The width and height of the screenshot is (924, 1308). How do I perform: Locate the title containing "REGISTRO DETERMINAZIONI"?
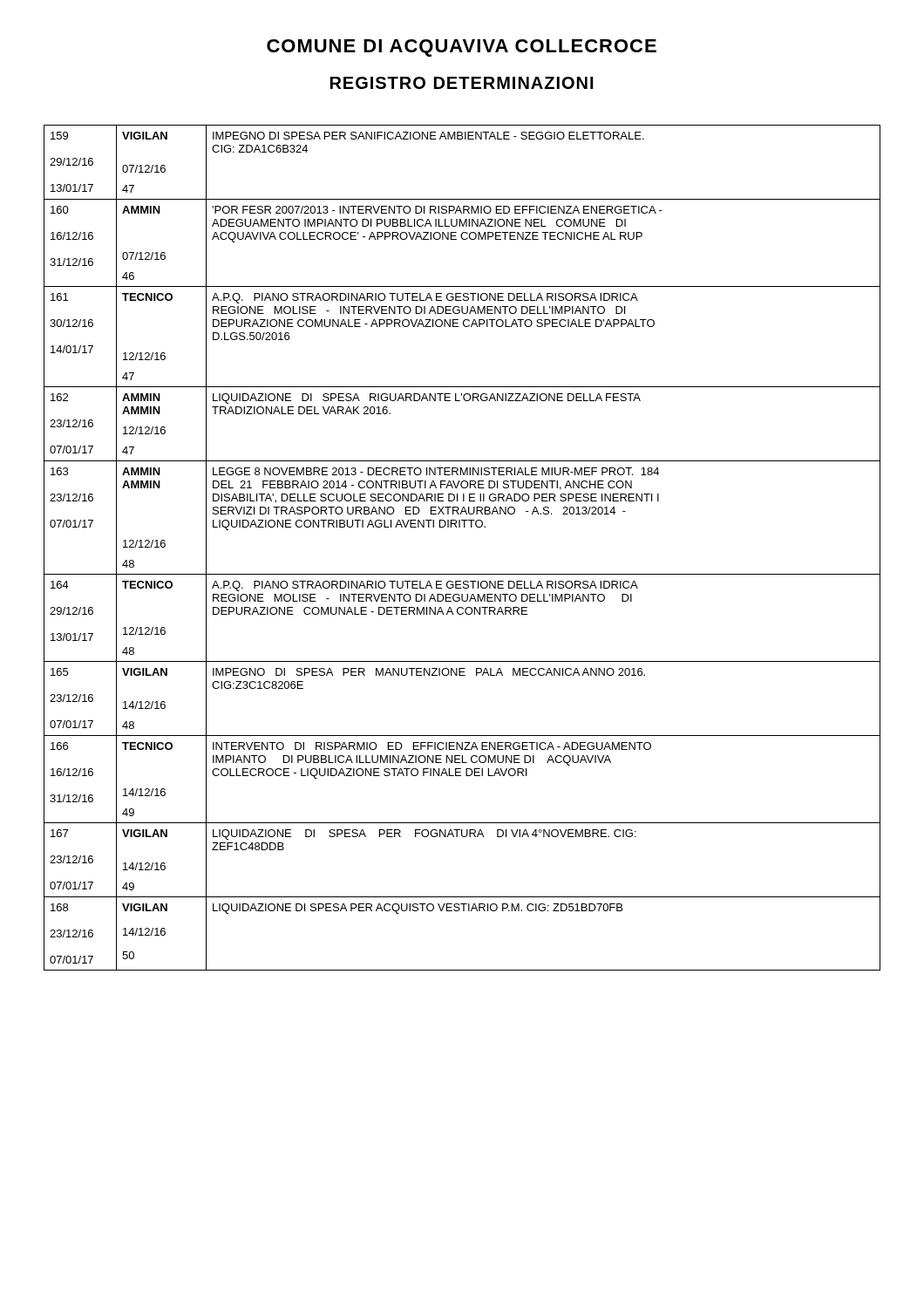[462, 83]
